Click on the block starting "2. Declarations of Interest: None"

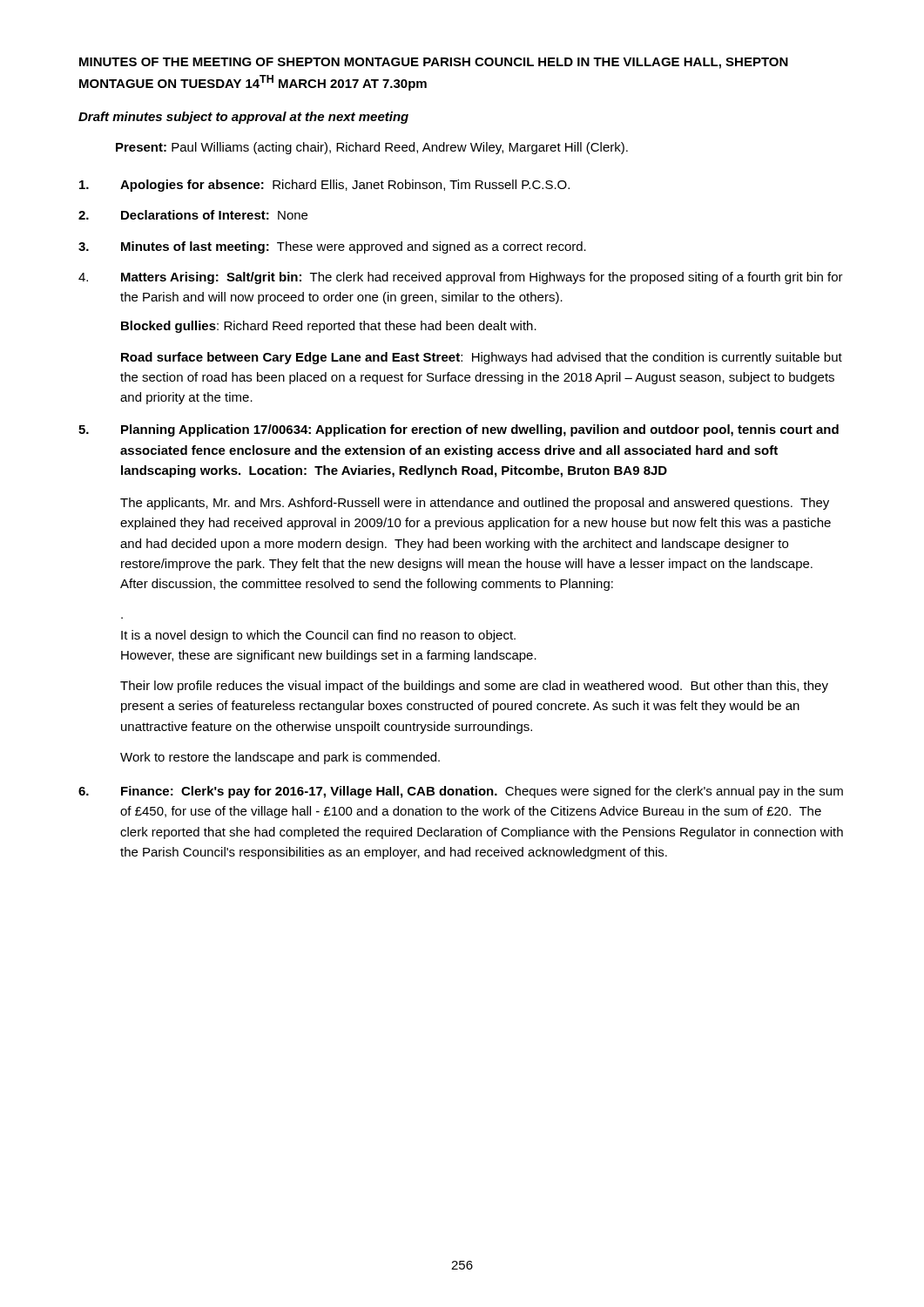click(x=193, y=215)
